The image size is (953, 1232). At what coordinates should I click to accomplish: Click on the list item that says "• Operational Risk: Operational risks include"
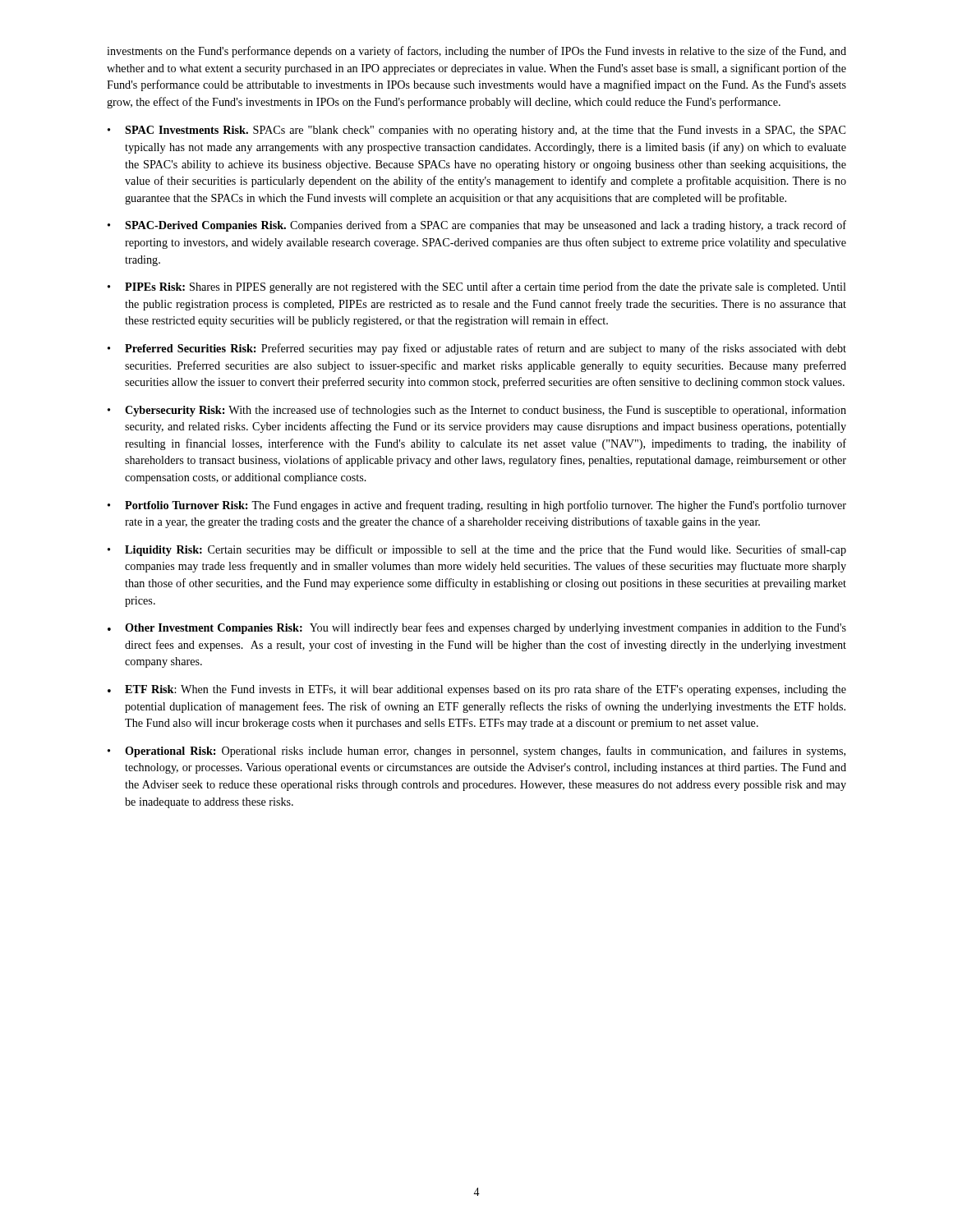point(476,776)
